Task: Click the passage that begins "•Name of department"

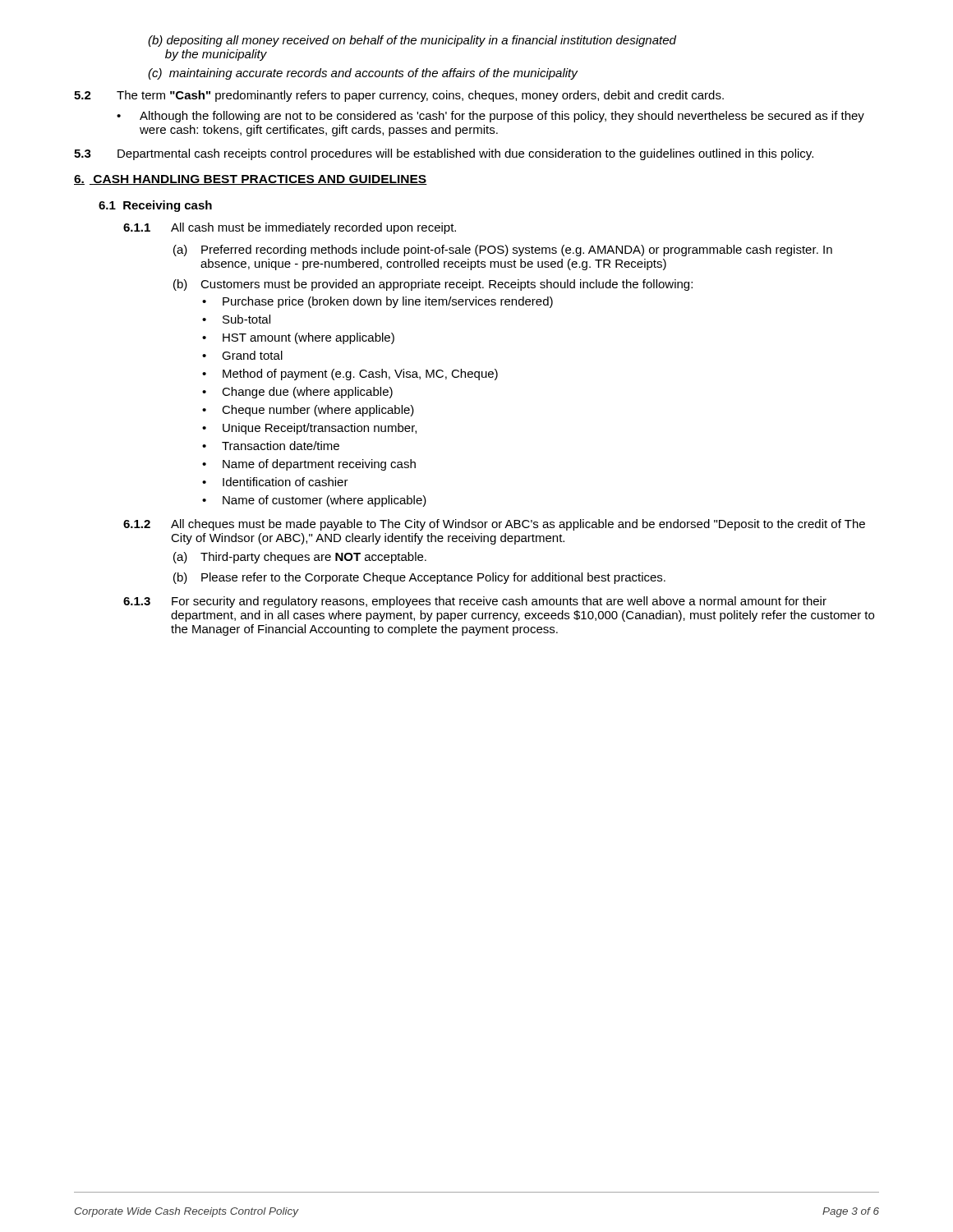Action: pyautogui.click(x=309, y=465)
